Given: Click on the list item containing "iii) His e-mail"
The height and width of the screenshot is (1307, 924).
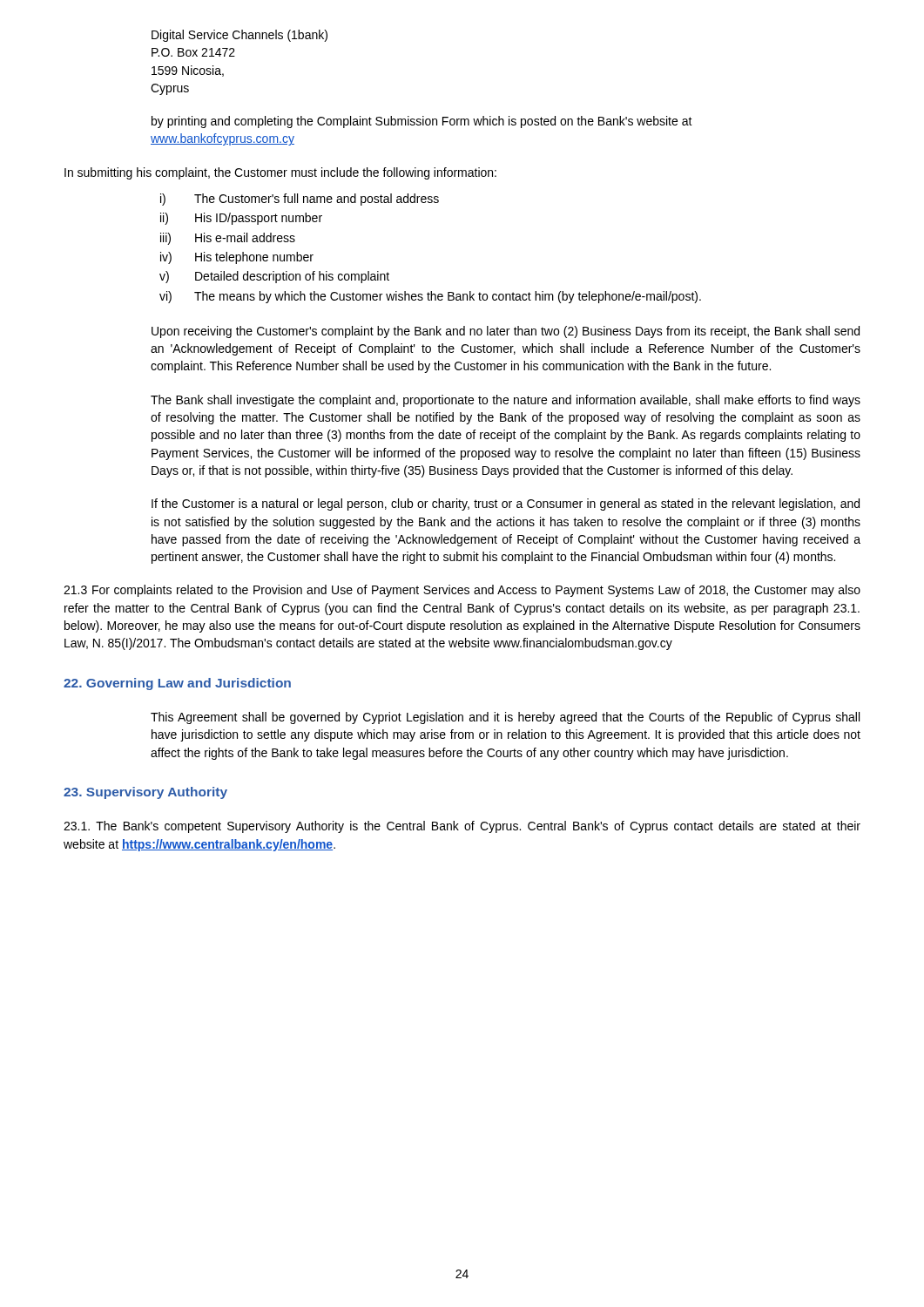Looking at the screenshot, I should (228, 239).
